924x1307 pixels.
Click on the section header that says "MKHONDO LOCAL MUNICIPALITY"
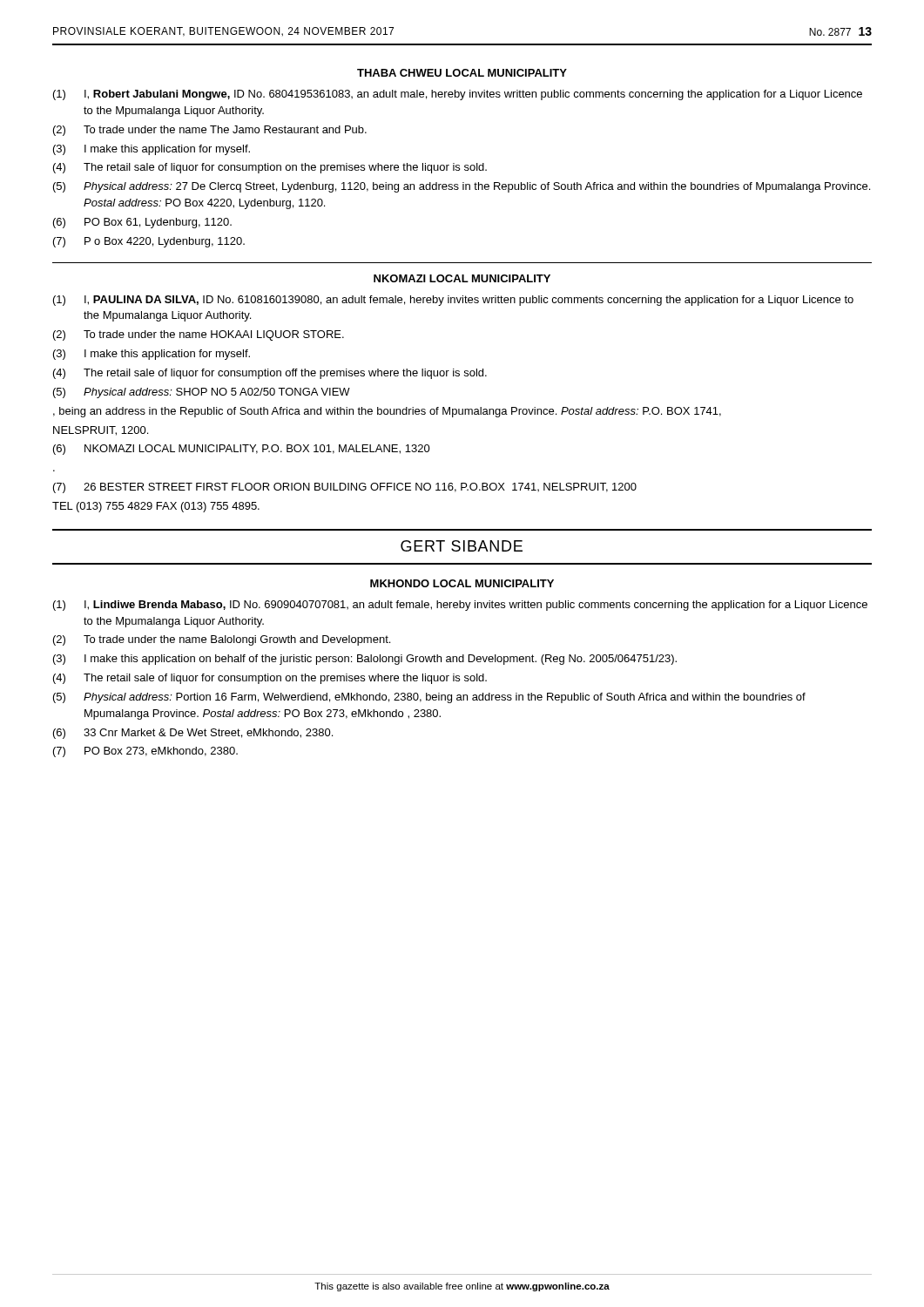(462, 583)
